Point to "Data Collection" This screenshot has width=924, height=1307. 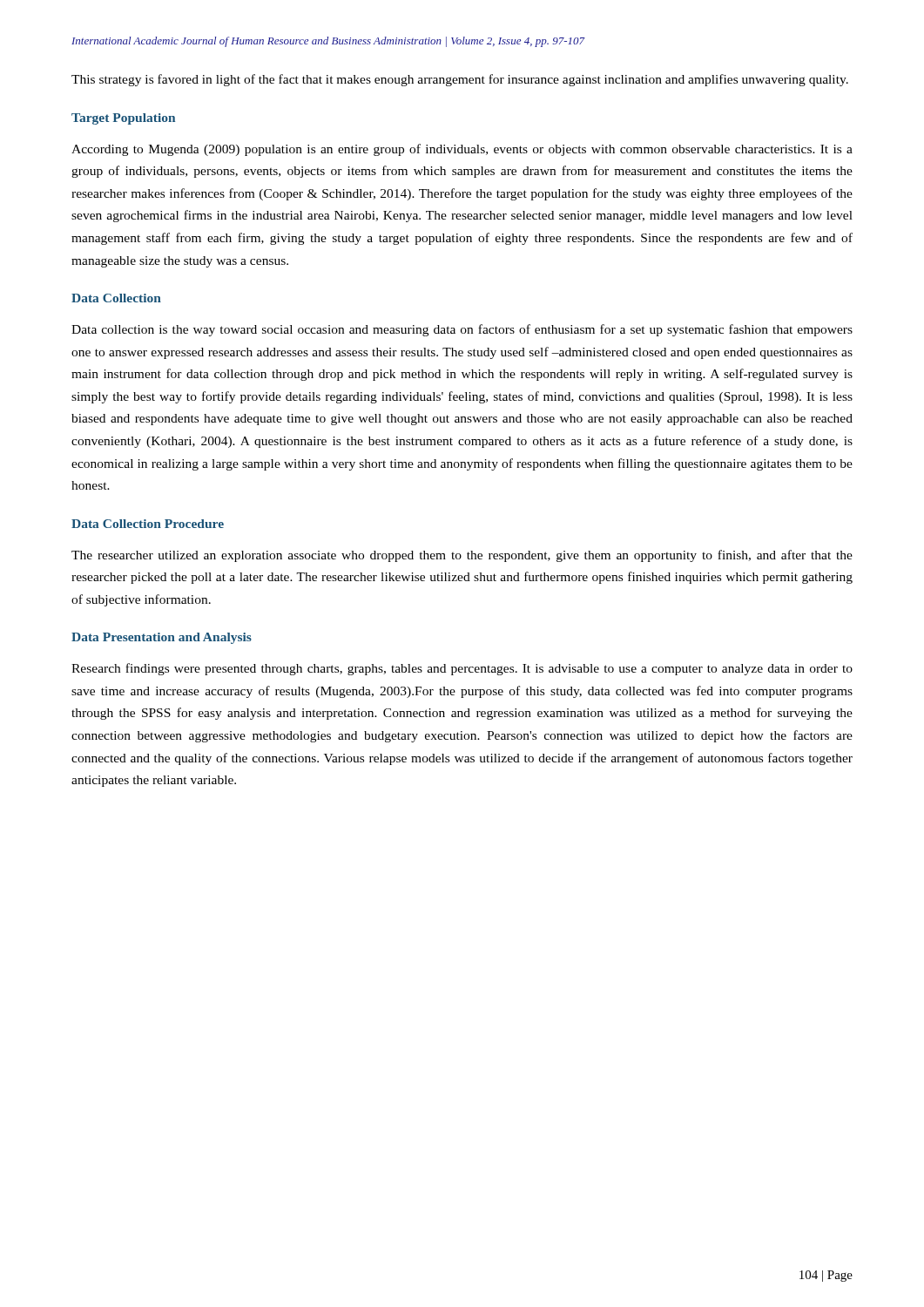tap(116, 298)
